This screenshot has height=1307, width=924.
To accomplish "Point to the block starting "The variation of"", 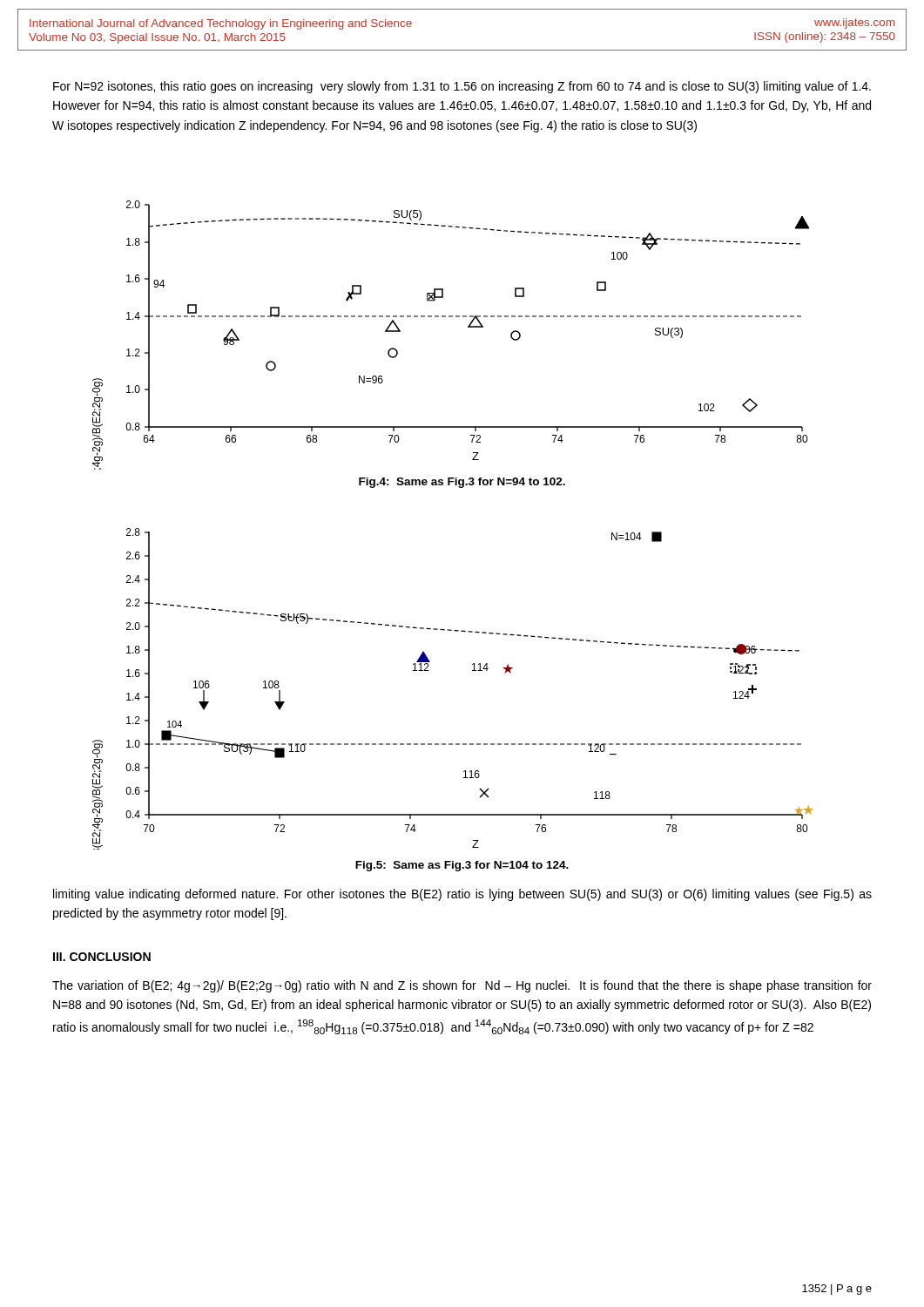I will [x=462, y=1007].
